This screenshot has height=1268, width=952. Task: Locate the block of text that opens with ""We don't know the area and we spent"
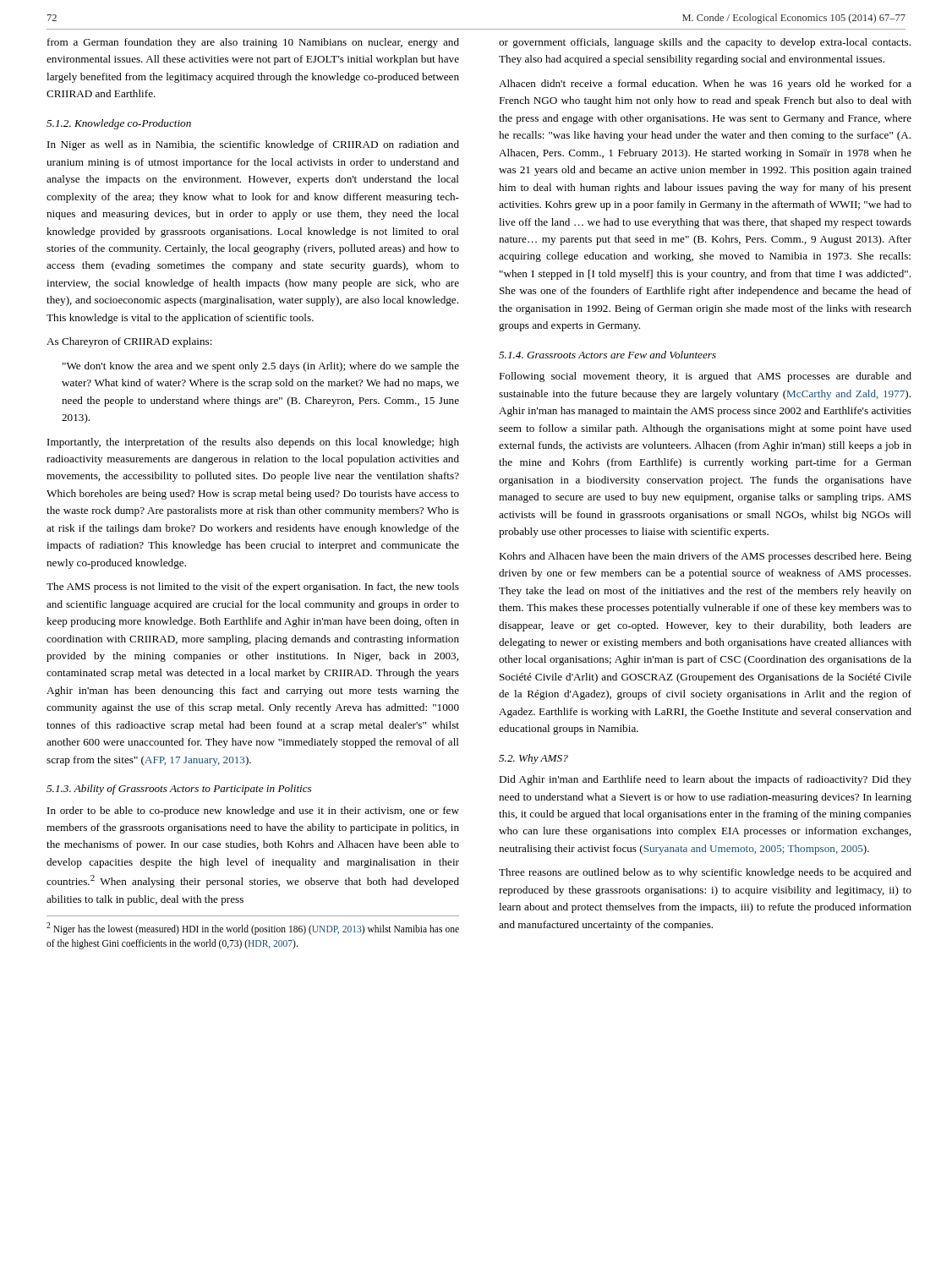pos(260,392)
